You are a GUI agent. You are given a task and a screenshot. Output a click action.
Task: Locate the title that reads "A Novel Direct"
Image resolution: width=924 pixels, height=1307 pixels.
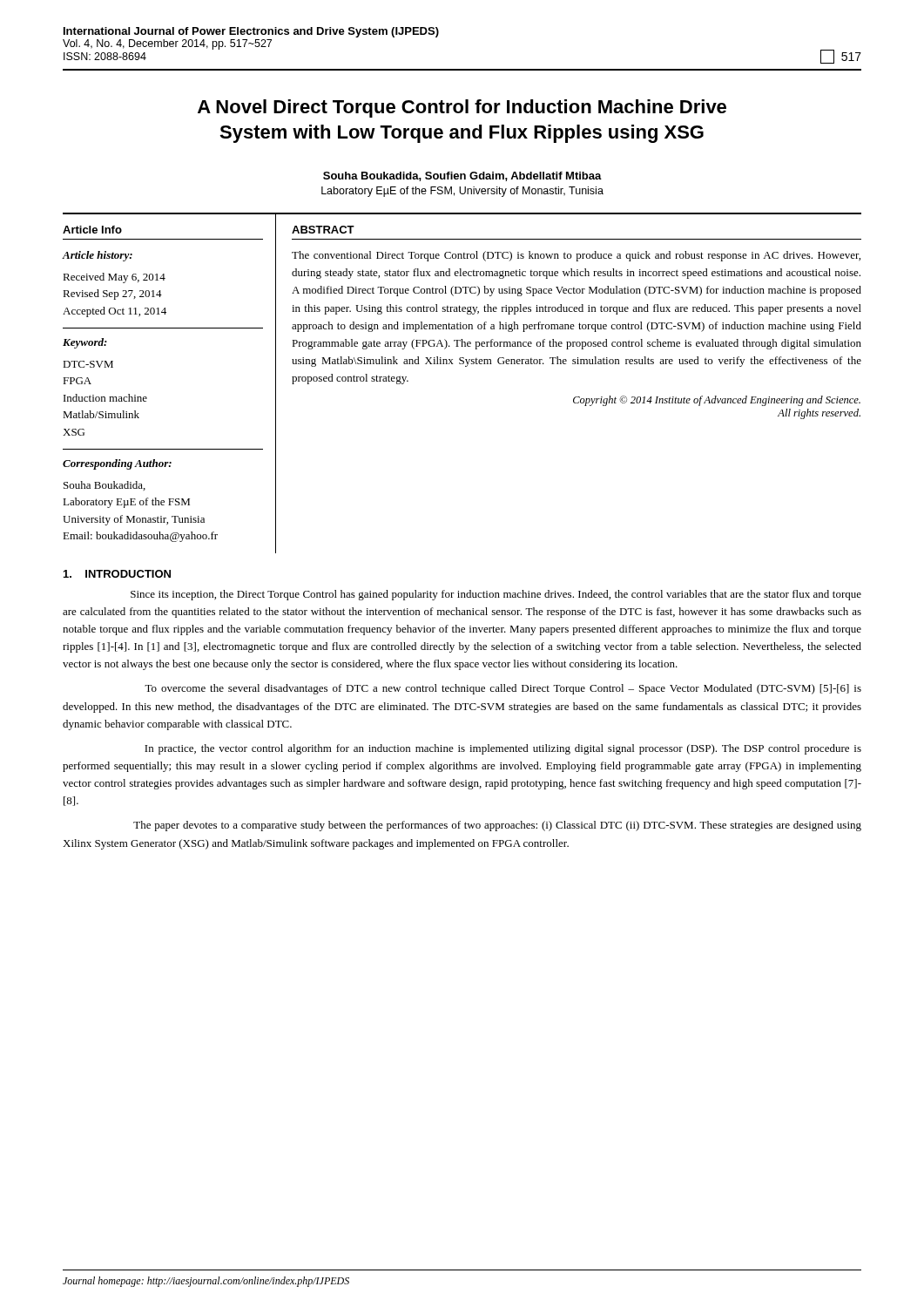[462, 120]
